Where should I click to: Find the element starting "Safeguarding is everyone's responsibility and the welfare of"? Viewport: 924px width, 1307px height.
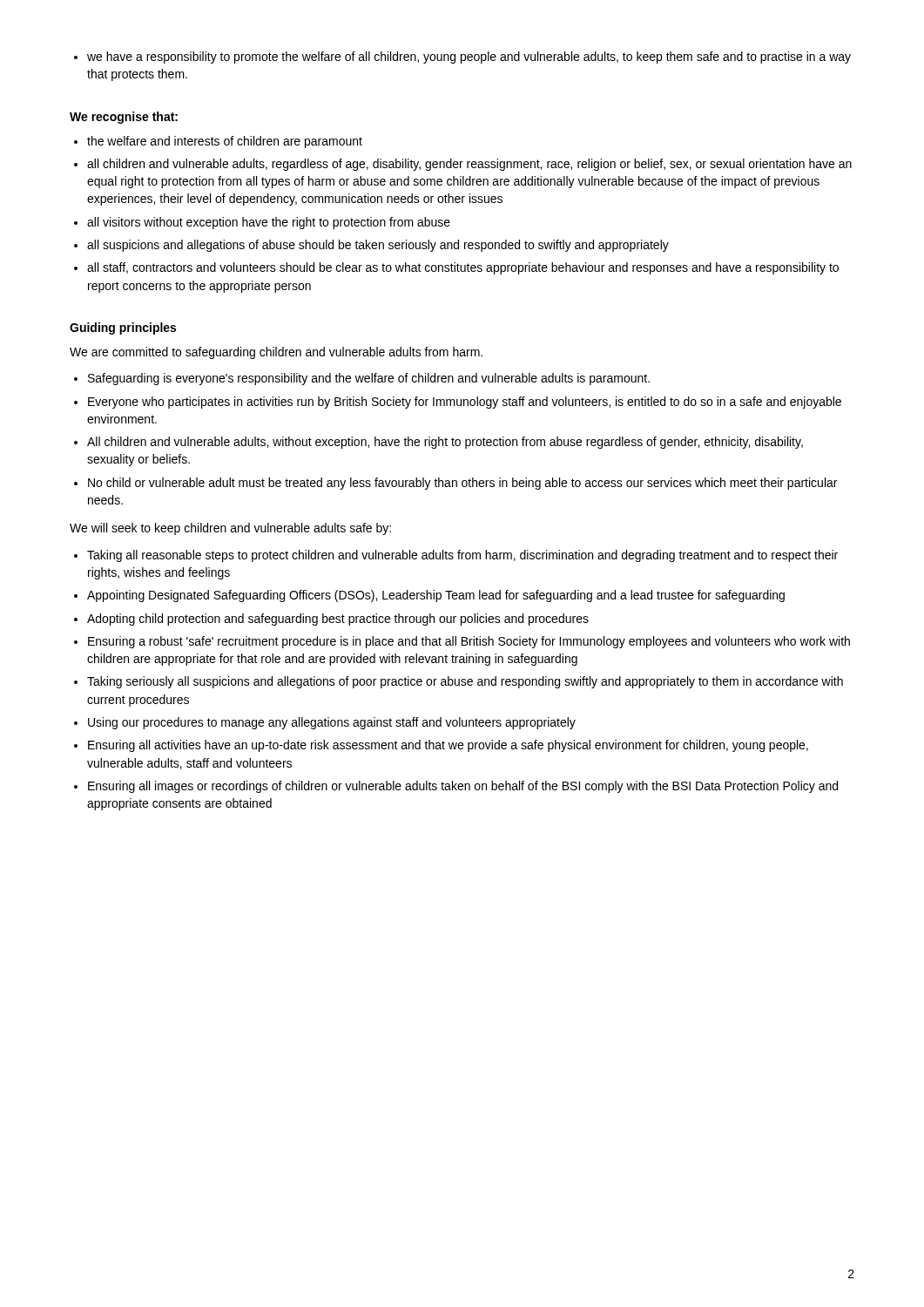[462, 379]
